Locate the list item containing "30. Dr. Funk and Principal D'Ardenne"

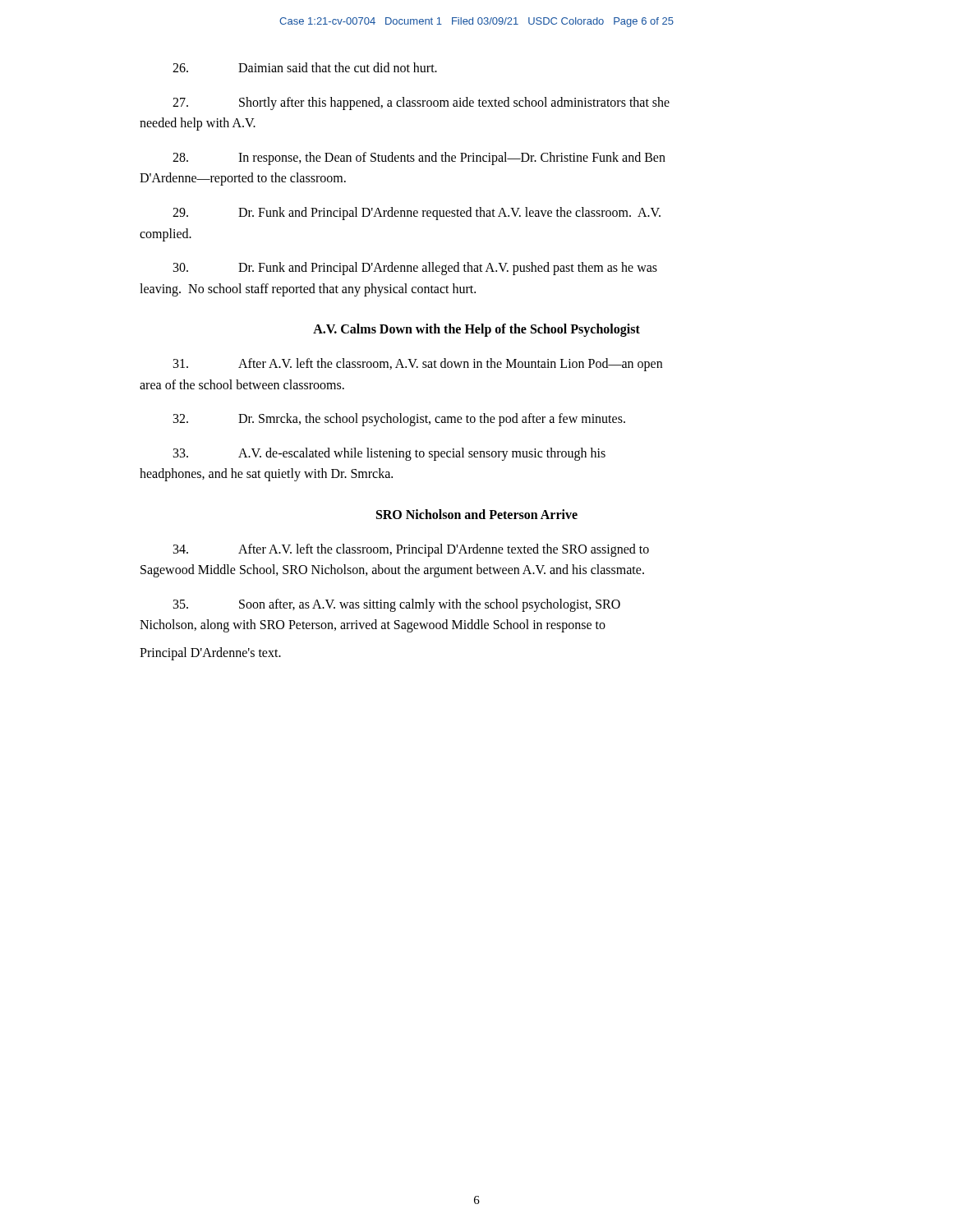tap(476, 278)
